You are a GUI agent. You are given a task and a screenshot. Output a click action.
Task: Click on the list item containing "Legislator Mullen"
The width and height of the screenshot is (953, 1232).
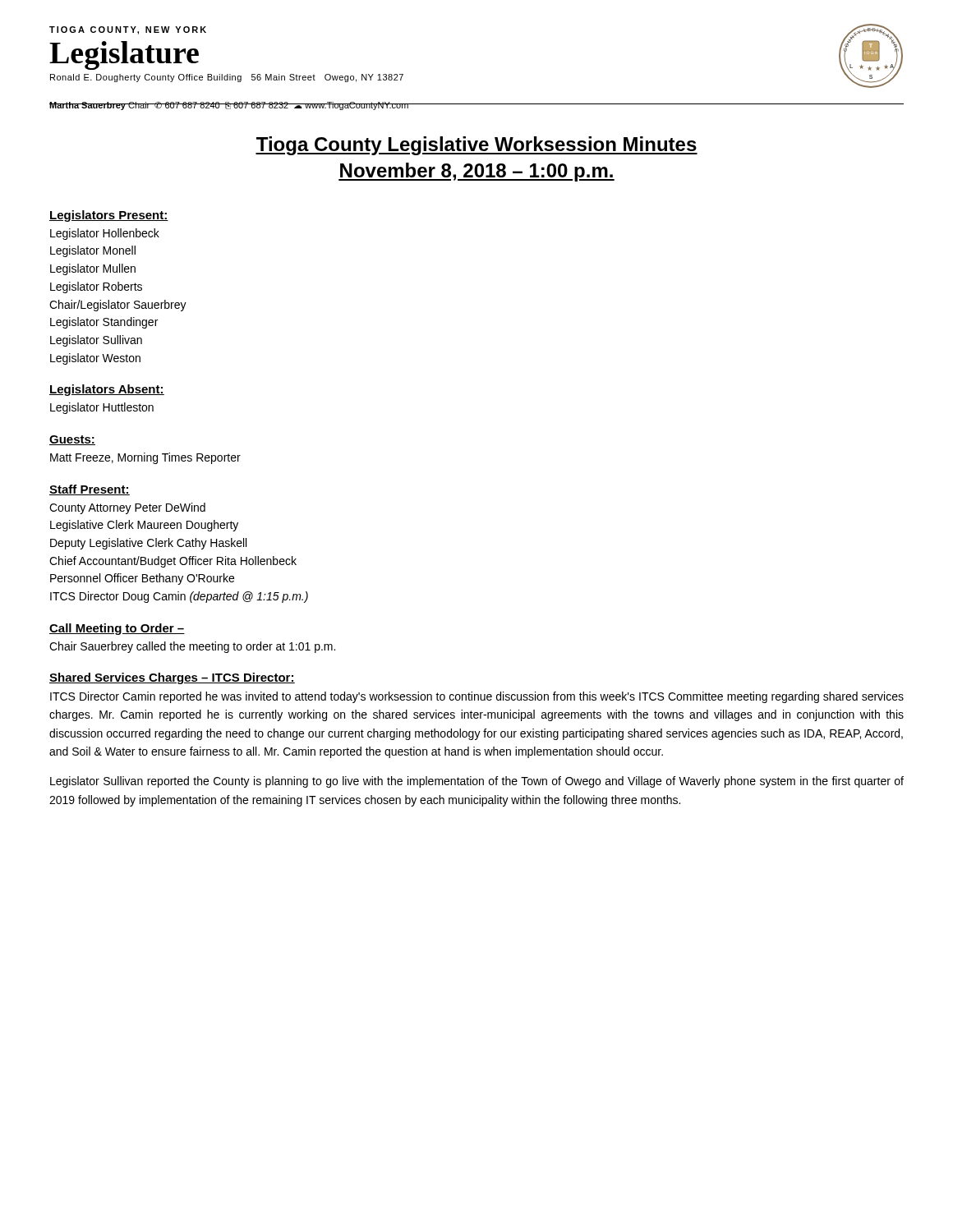93,269
